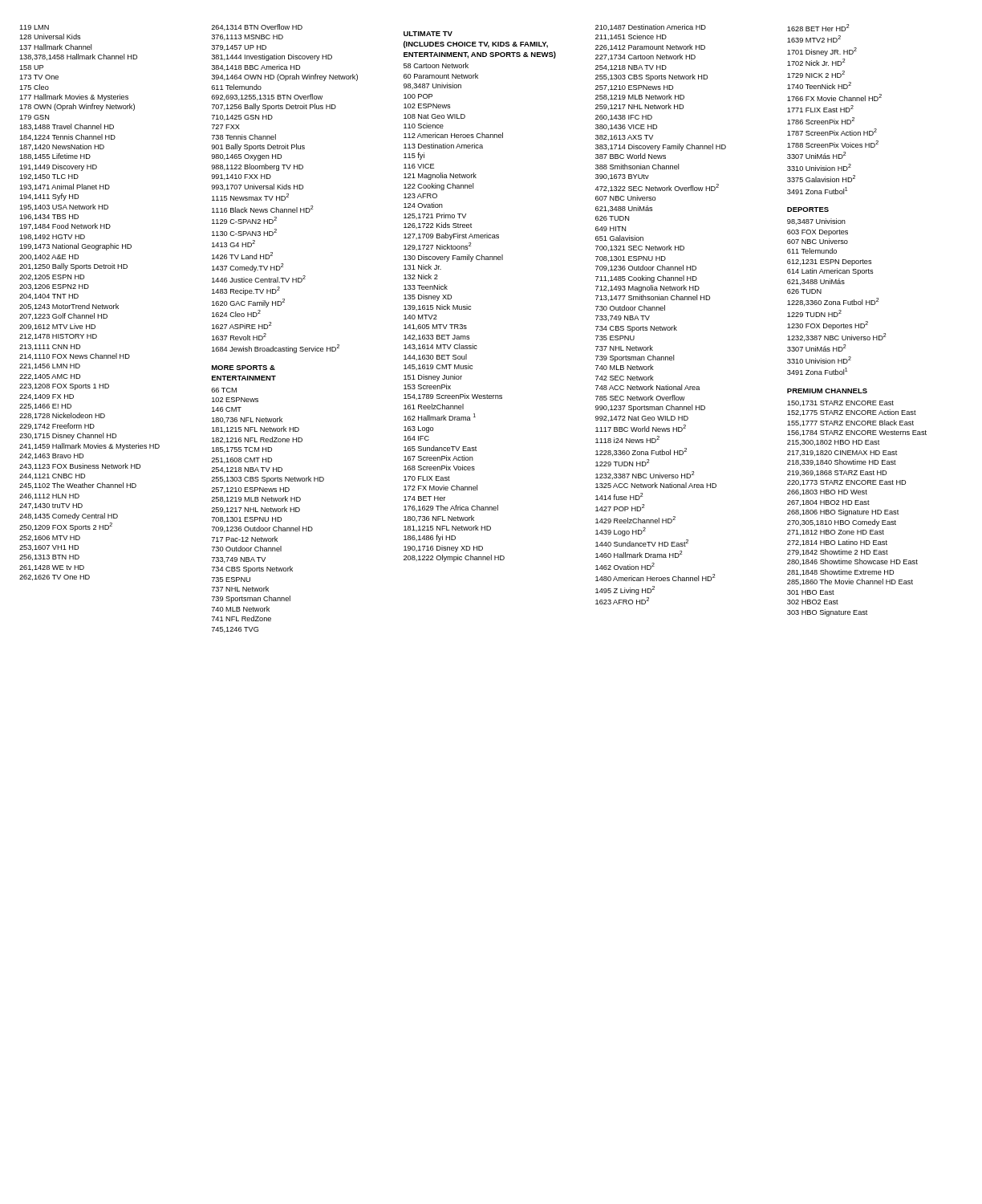Locate the block starting "1628 BET Her HD2 1639 MTV2"

point(875,110)
